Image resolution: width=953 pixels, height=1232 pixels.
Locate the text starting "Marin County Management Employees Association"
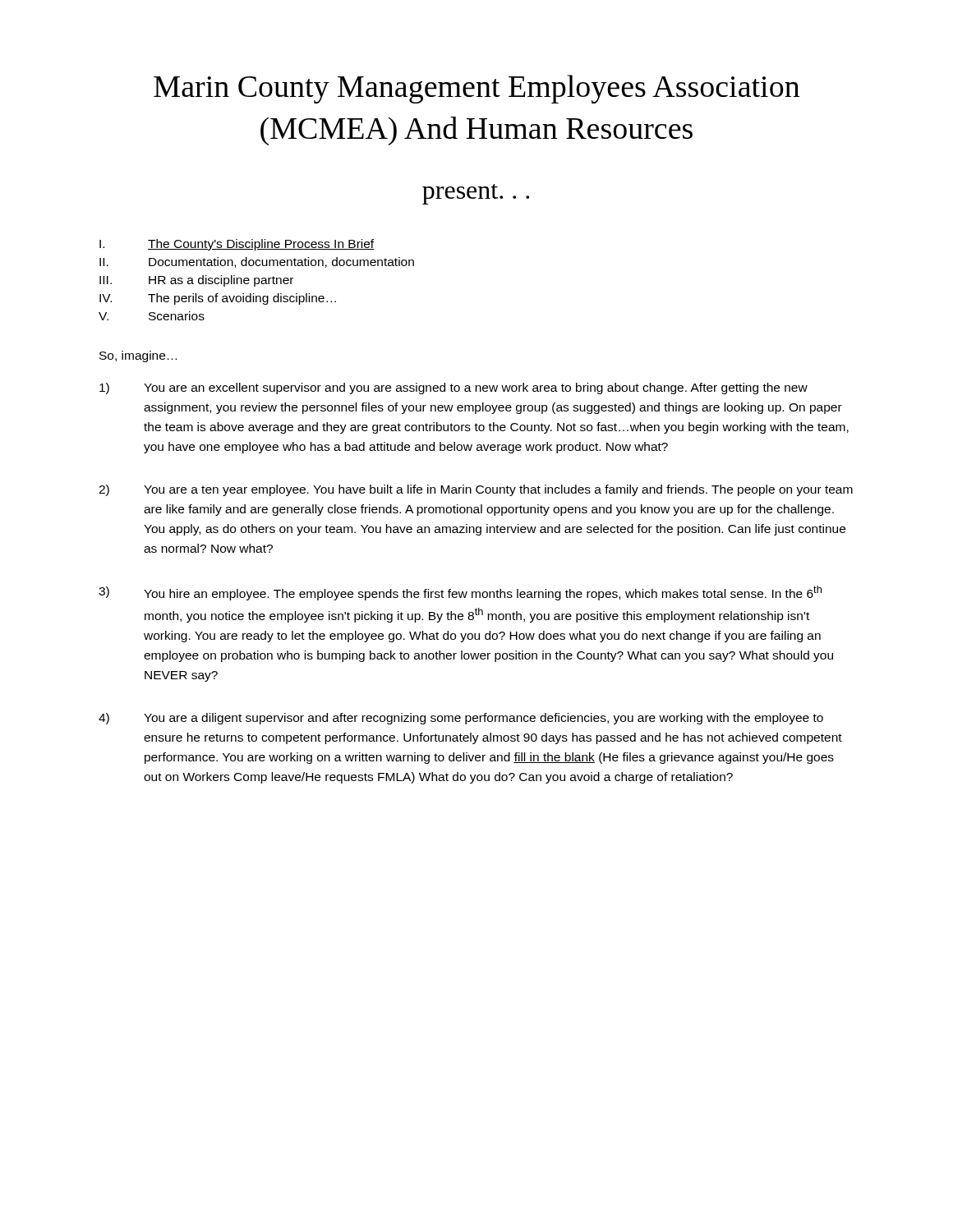[x=476, y=108]
